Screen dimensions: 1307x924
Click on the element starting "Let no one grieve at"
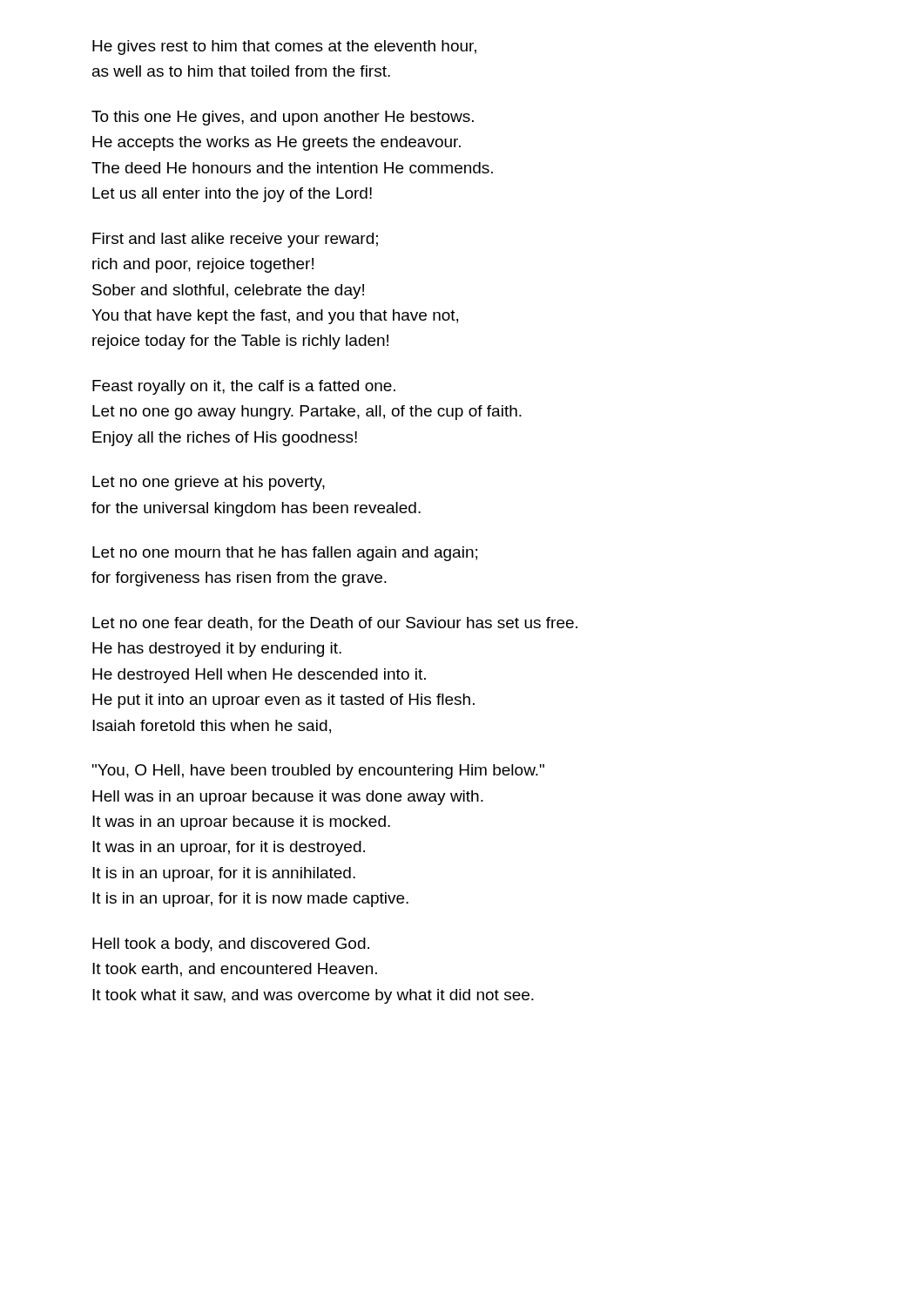[257, 494]
